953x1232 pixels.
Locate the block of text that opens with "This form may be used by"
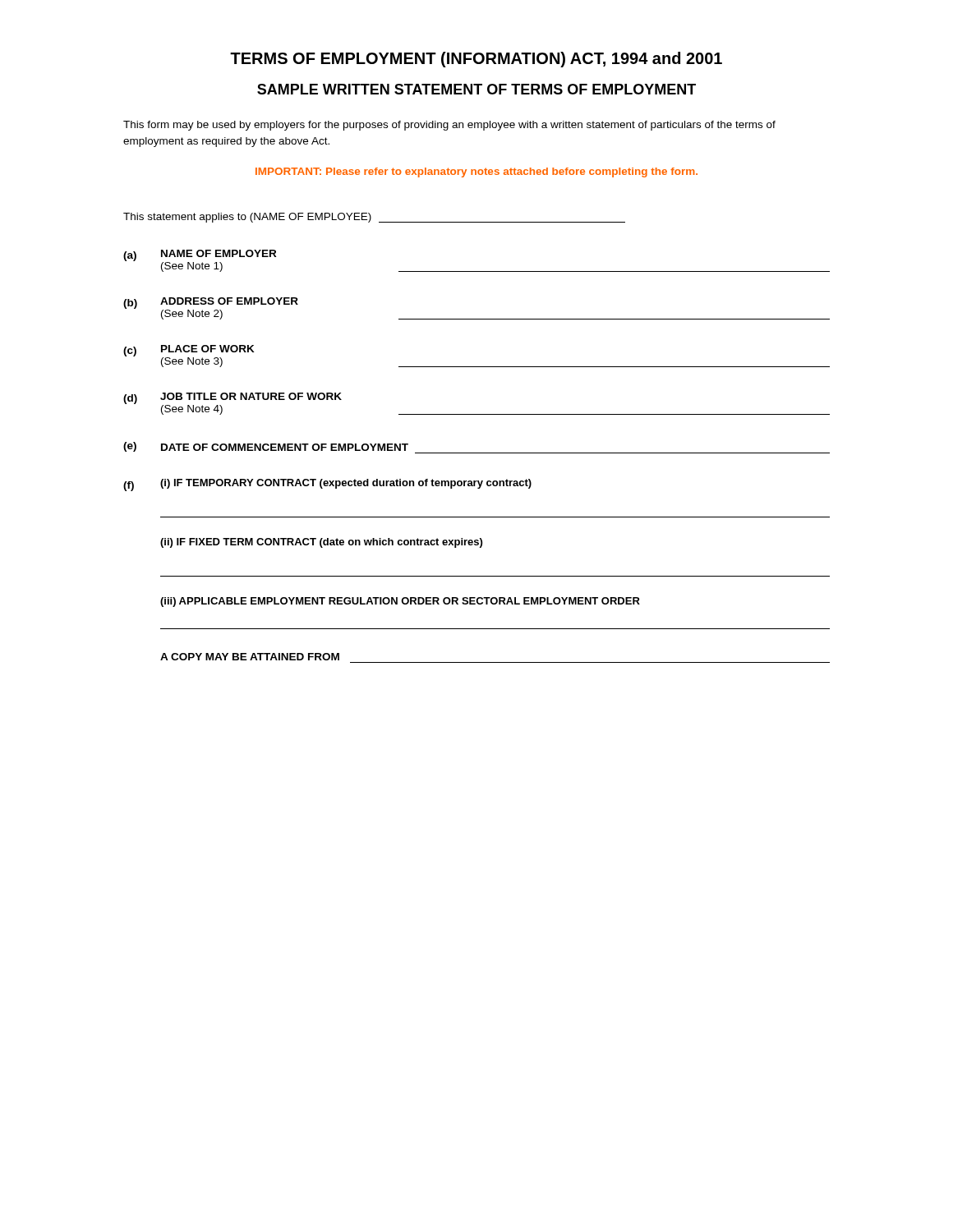tap(449, 133)
